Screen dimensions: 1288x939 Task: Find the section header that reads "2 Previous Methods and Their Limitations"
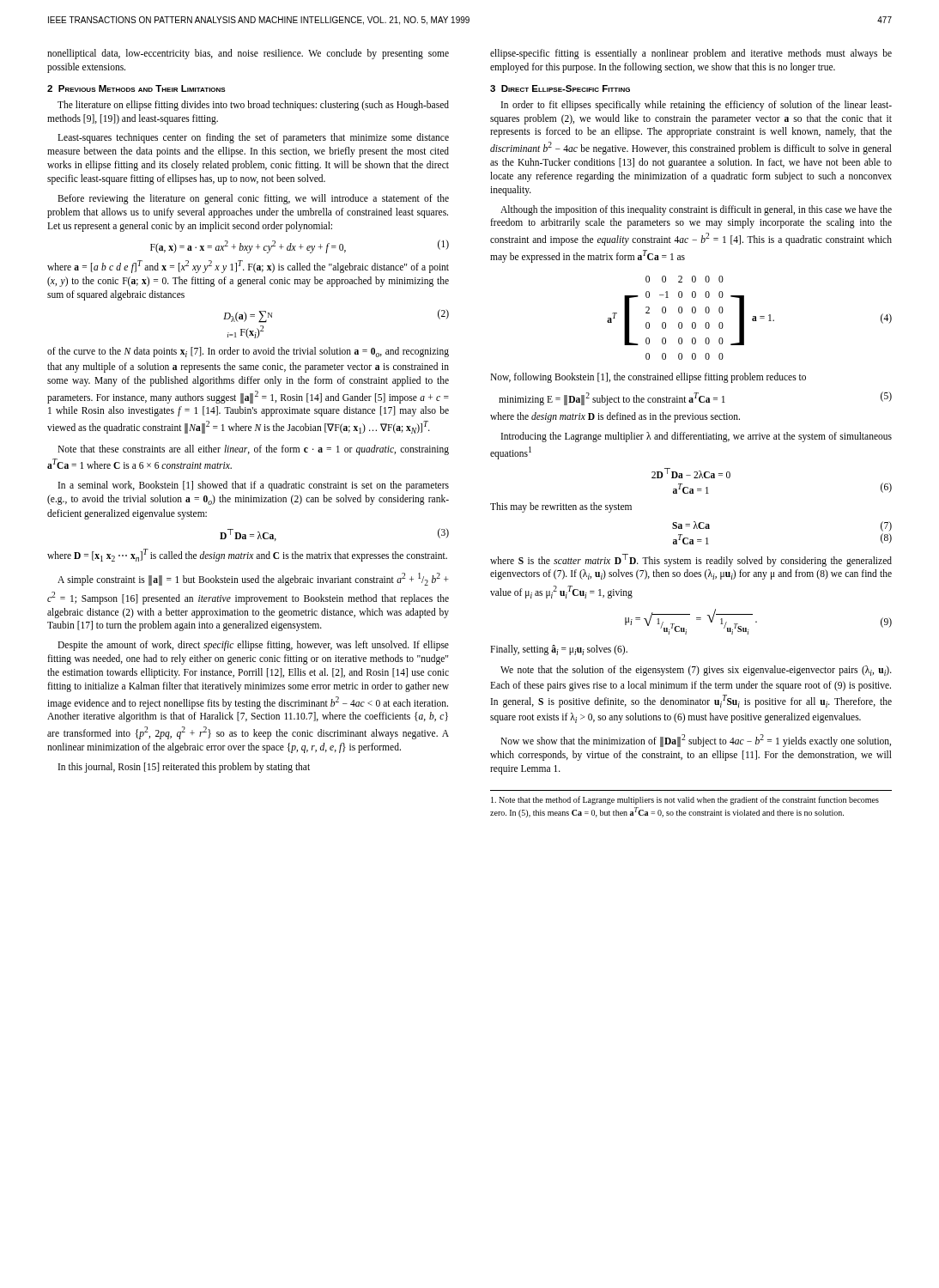point(136,88)
